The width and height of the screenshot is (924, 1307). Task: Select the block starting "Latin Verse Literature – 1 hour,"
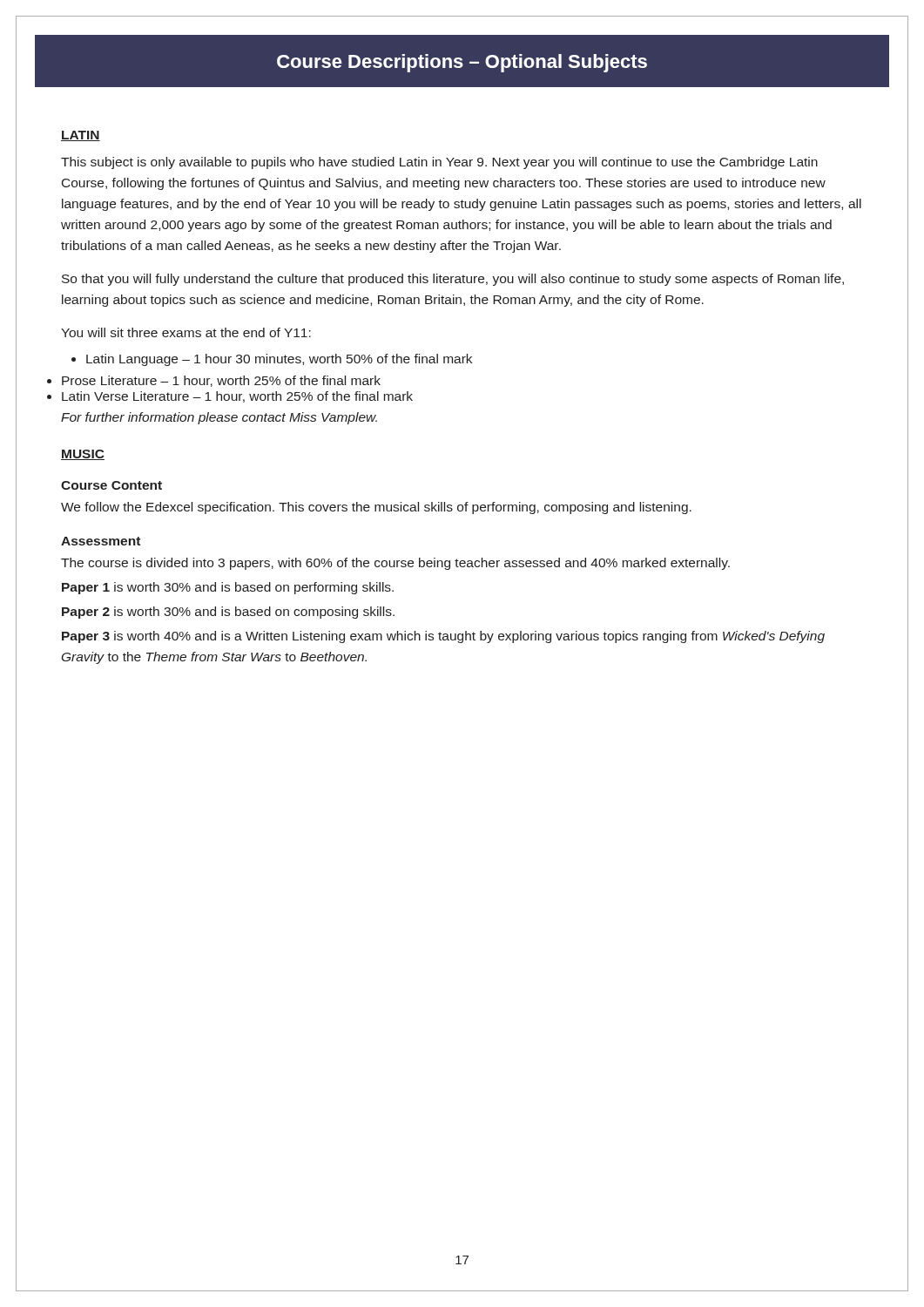pos(237,397)
